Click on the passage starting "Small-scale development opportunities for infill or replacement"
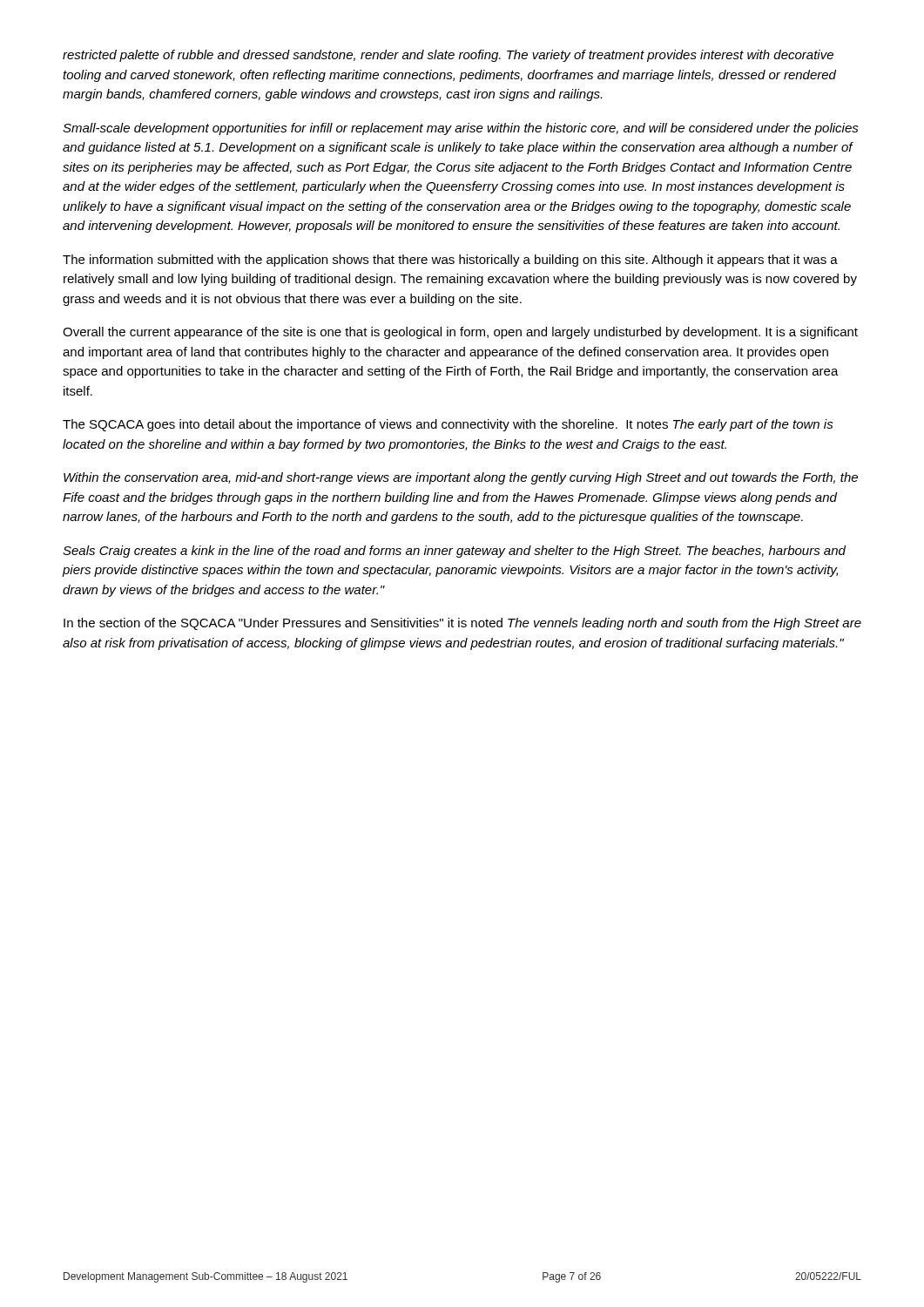The height and width of the screenshot is (1307, 924). click(461, 176)
